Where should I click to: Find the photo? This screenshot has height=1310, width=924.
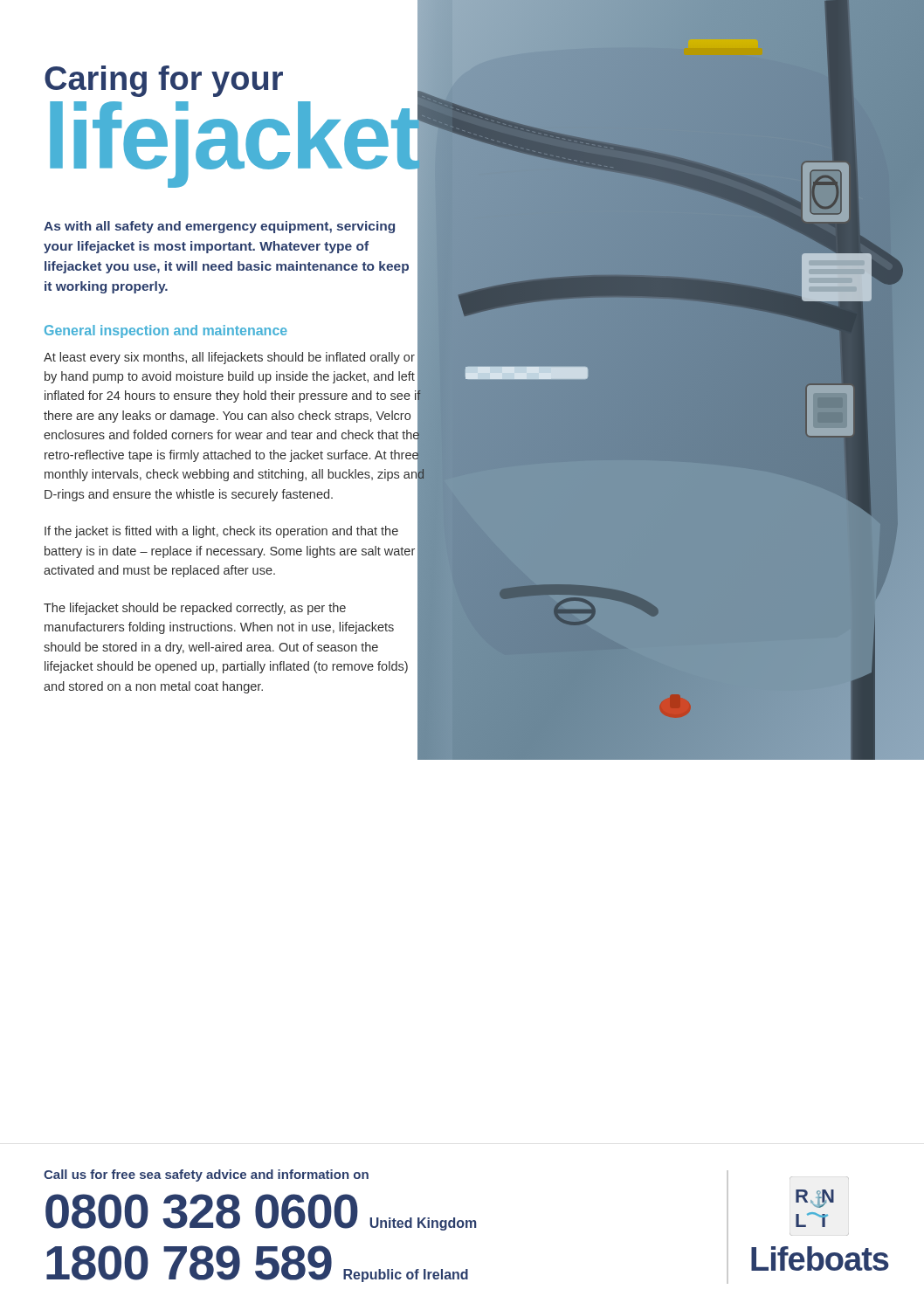[x=671, y=380]
